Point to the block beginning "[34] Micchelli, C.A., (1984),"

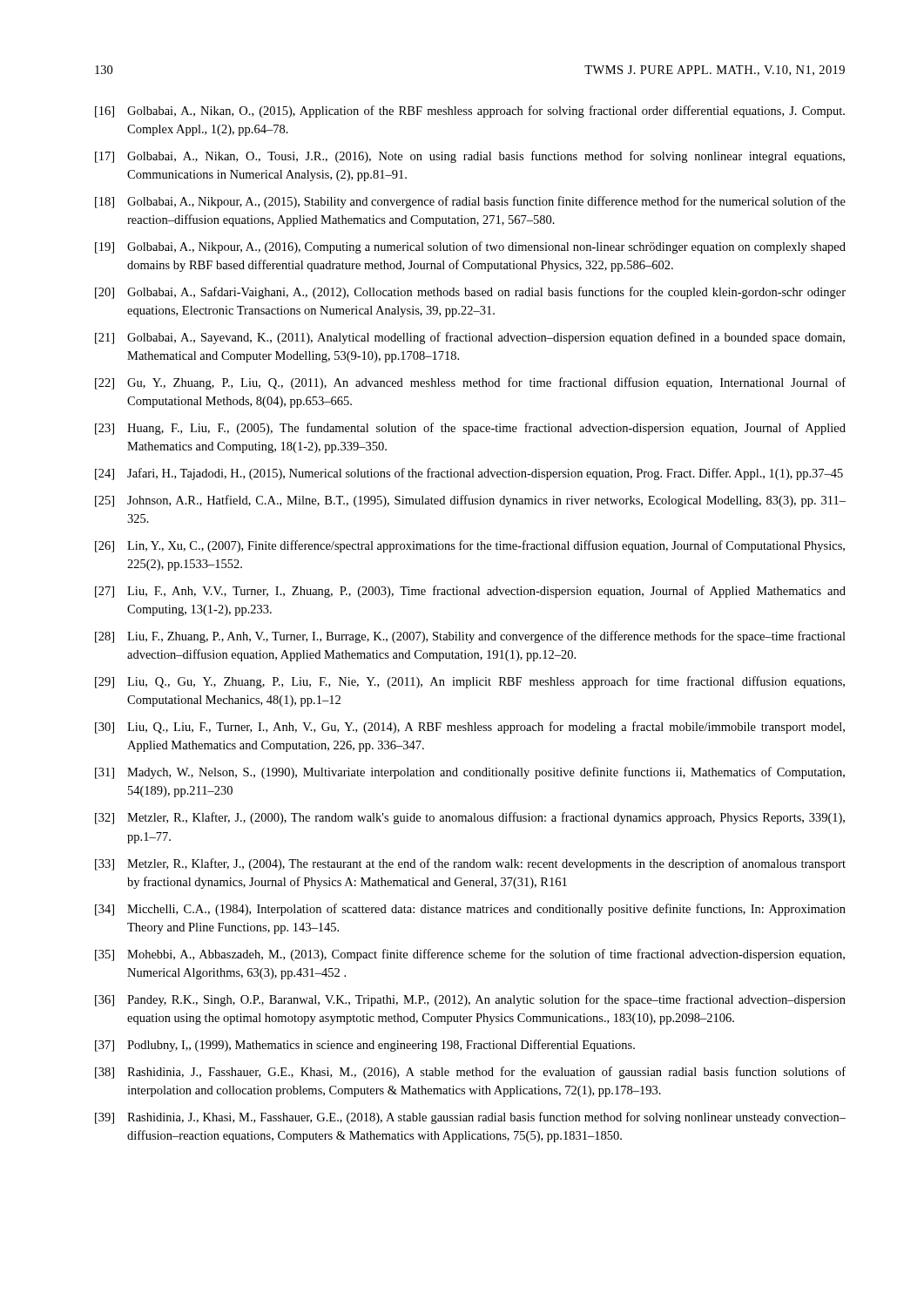point(470,918)
